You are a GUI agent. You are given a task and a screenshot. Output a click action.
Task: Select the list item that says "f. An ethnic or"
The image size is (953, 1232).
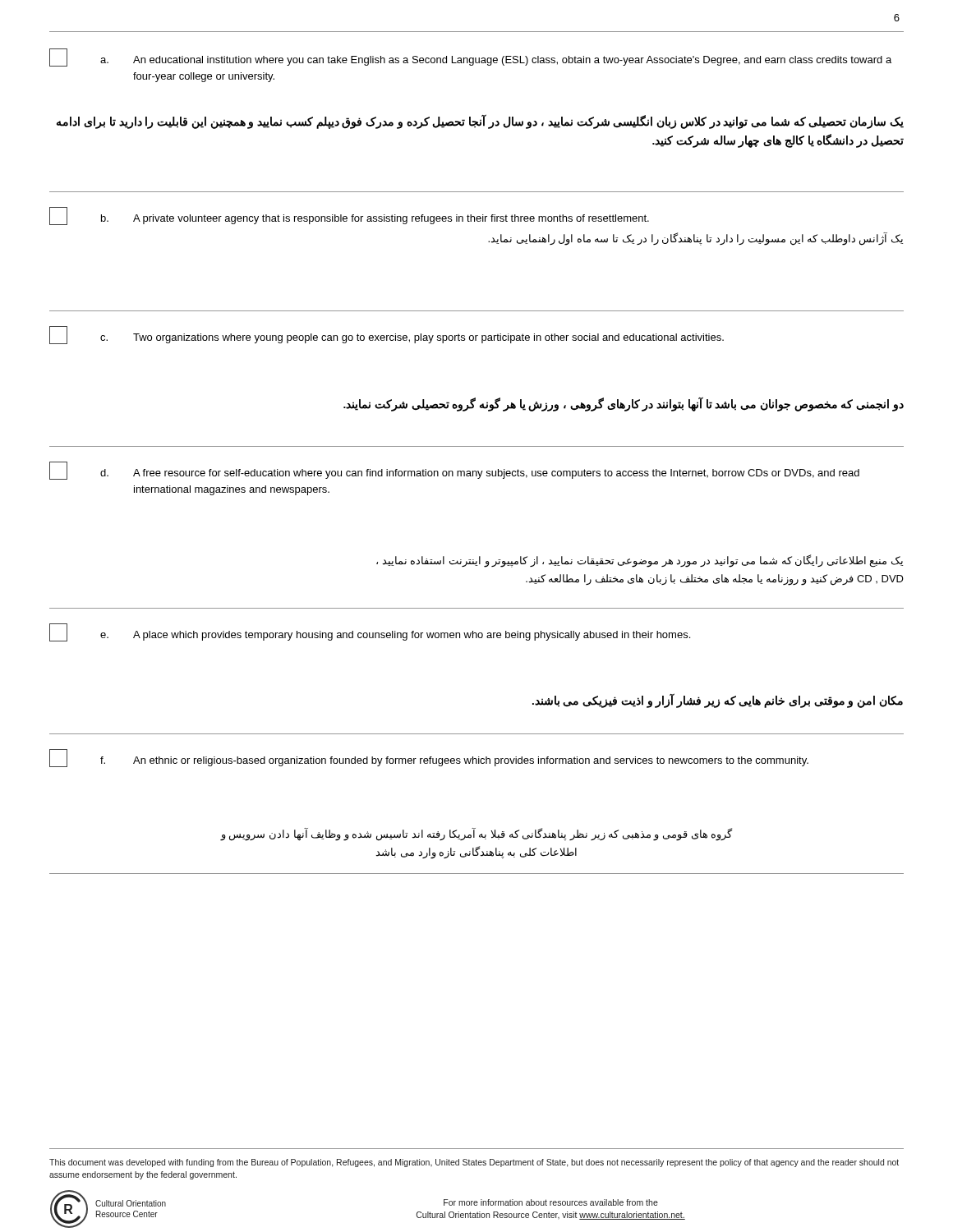(476, 757)
